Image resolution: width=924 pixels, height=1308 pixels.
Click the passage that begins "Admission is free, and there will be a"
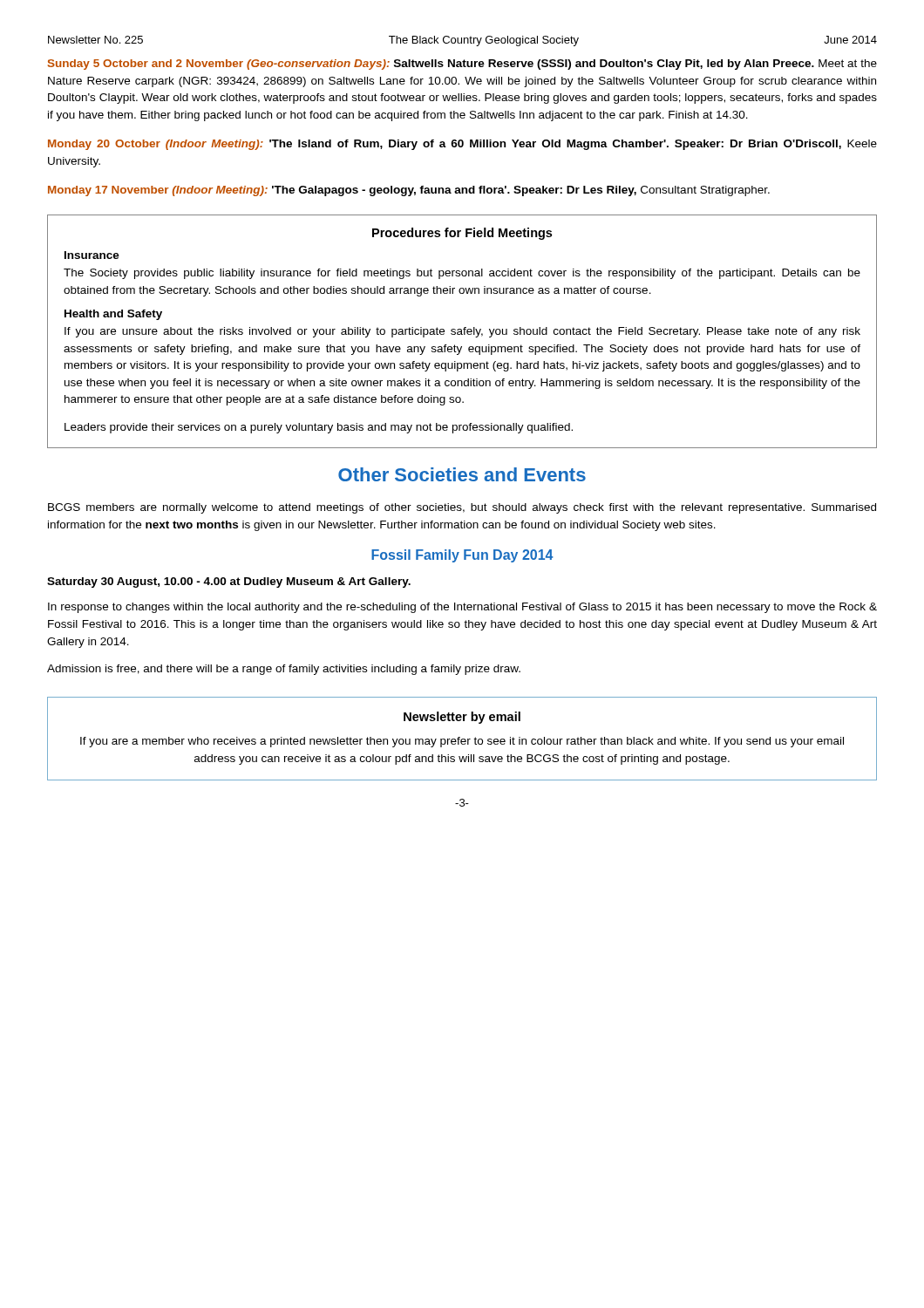(284, 669)
